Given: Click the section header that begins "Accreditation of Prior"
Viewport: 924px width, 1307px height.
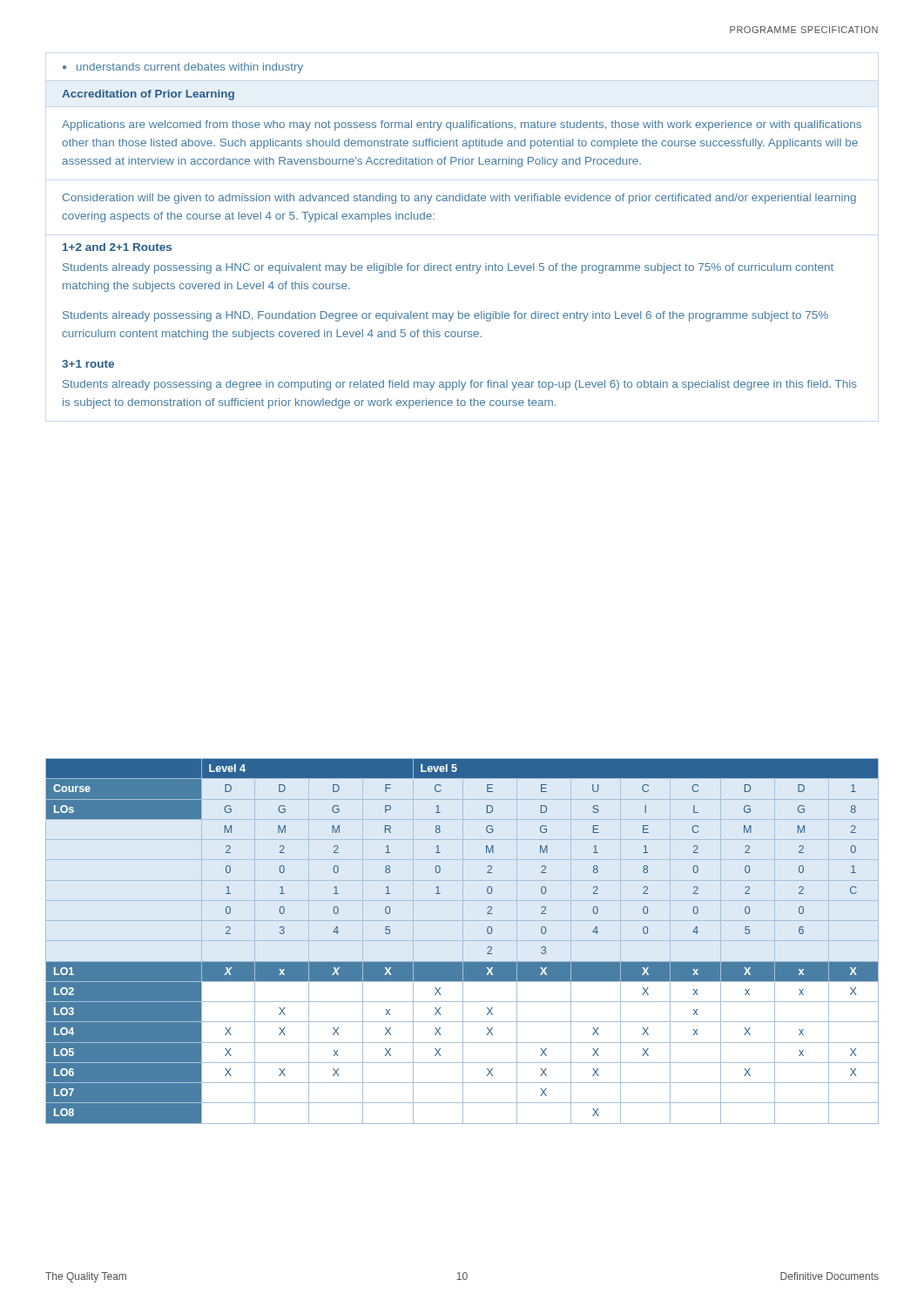Looking at the screenshot, I should 148,94.
